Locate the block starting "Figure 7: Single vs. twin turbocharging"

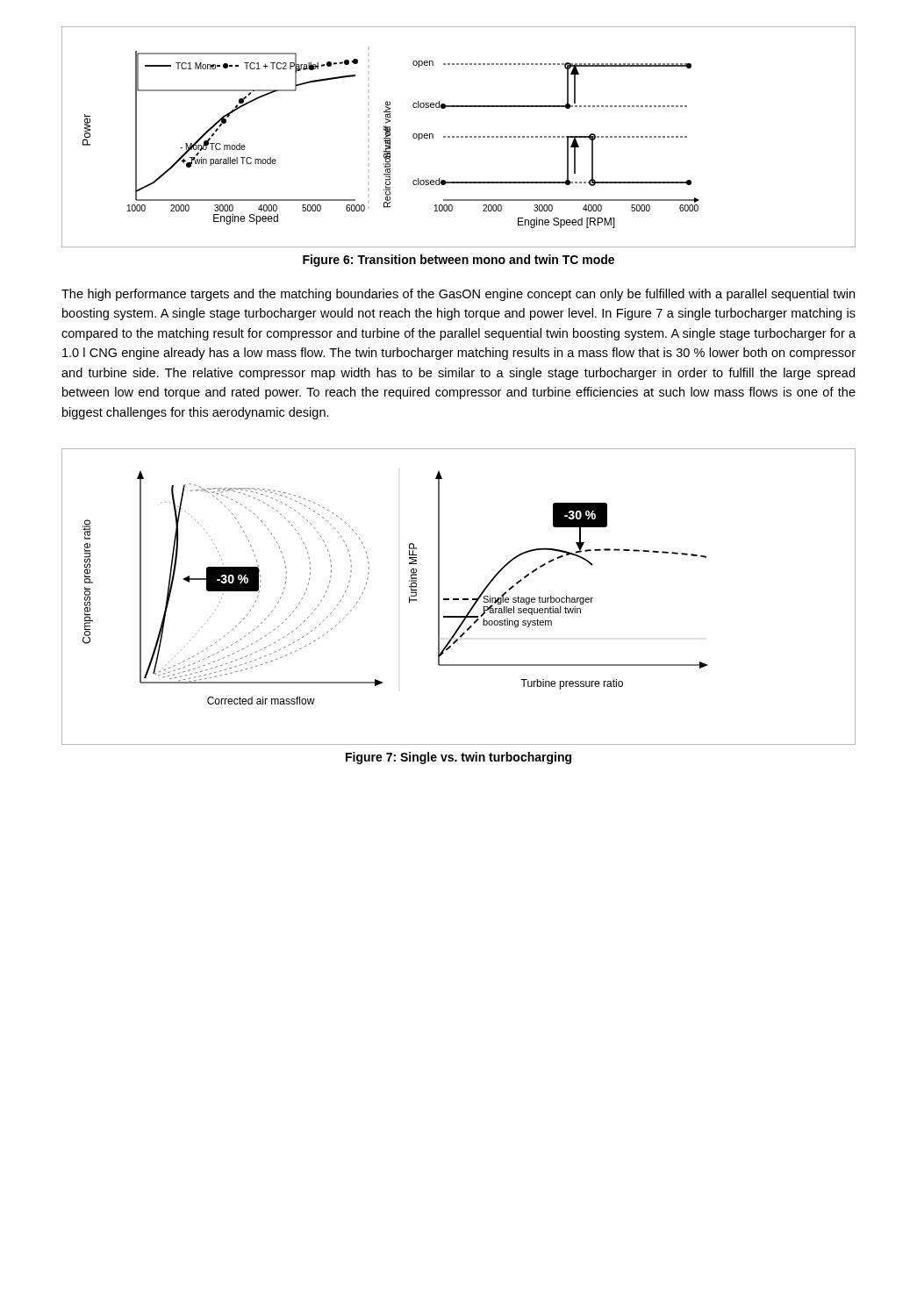[x=458, y=757]
